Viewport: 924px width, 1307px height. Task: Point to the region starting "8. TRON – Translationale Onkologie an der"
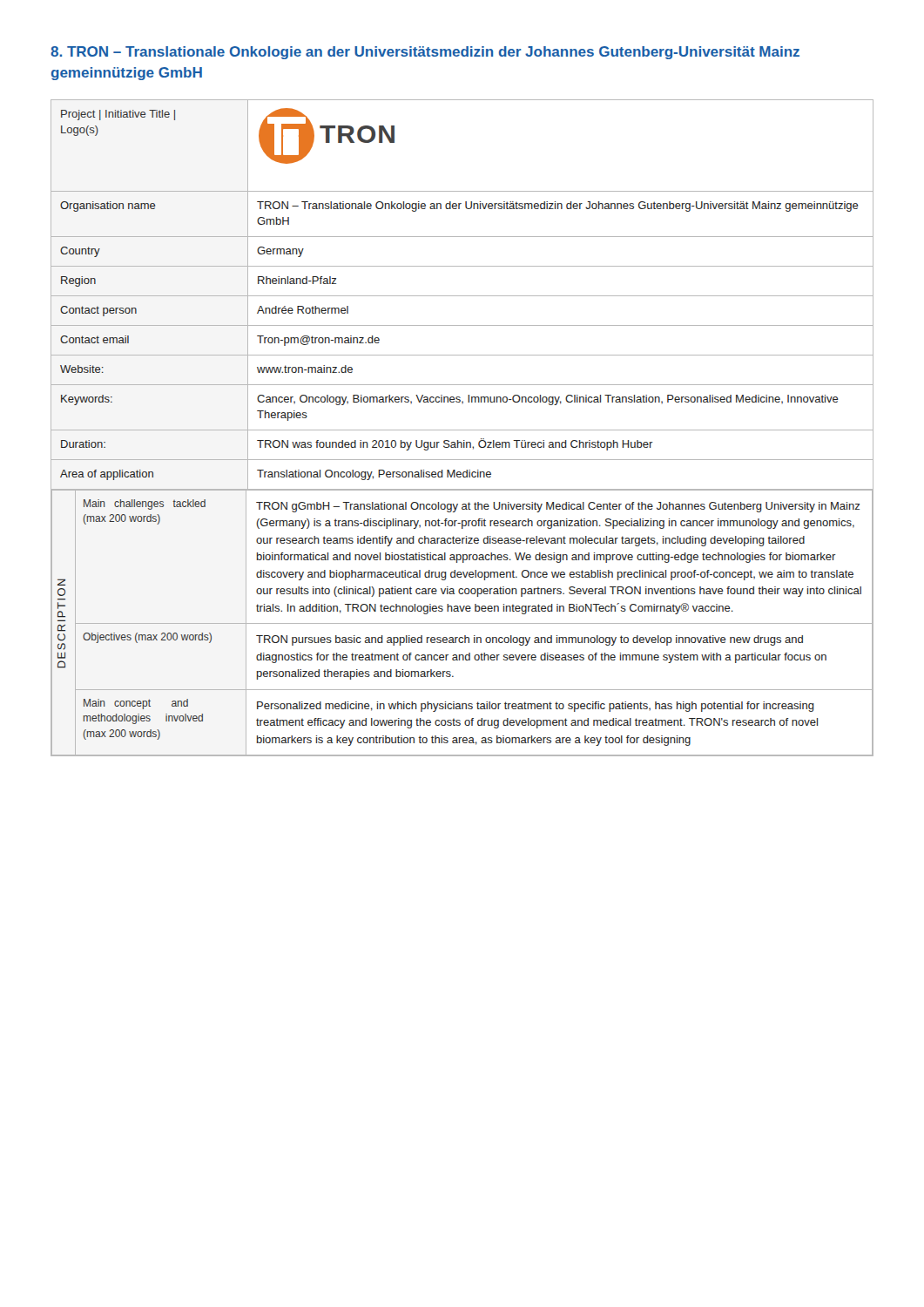[x=425, y=62]
